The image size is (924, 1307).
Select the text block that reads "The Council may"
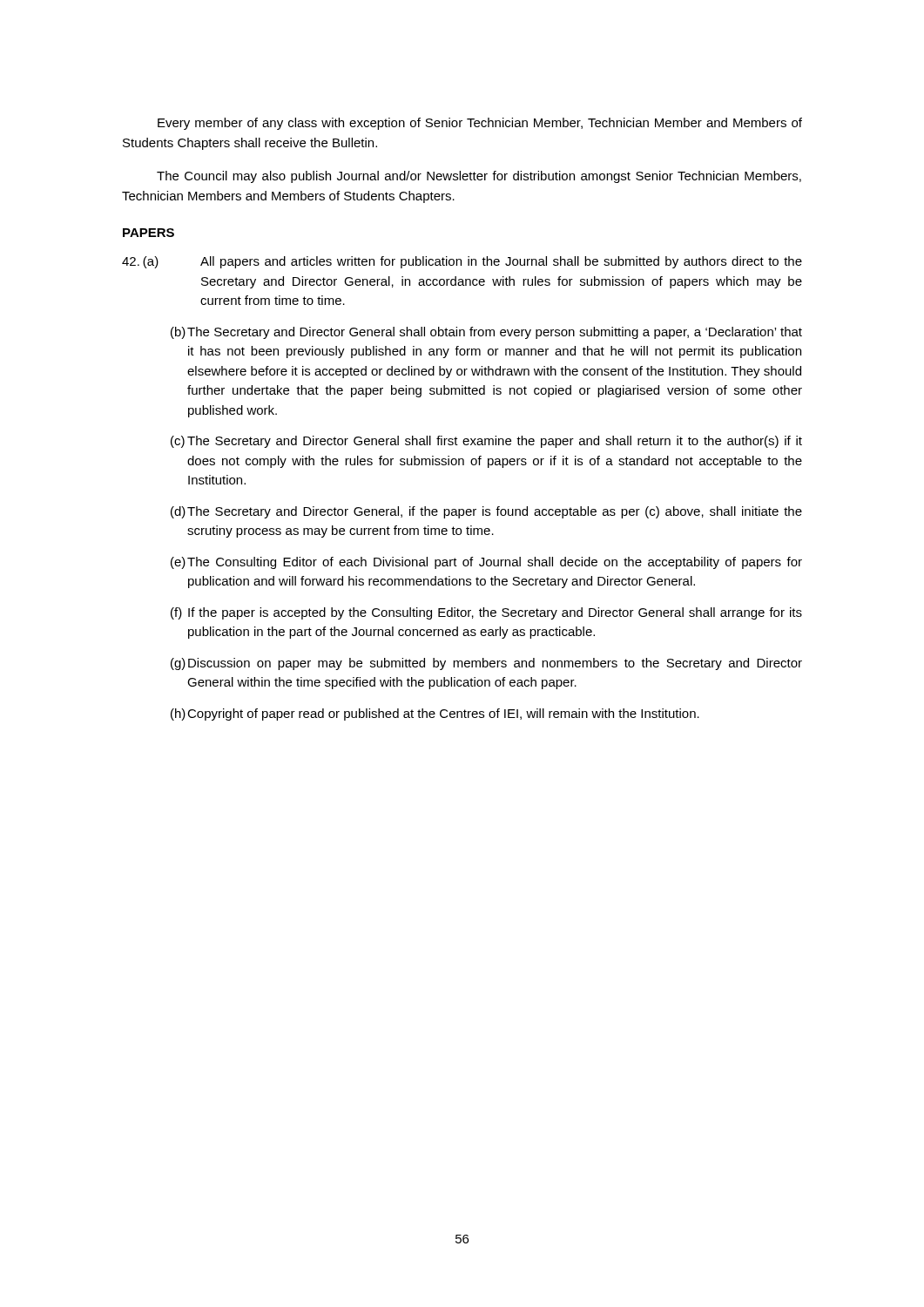(462, 186)
